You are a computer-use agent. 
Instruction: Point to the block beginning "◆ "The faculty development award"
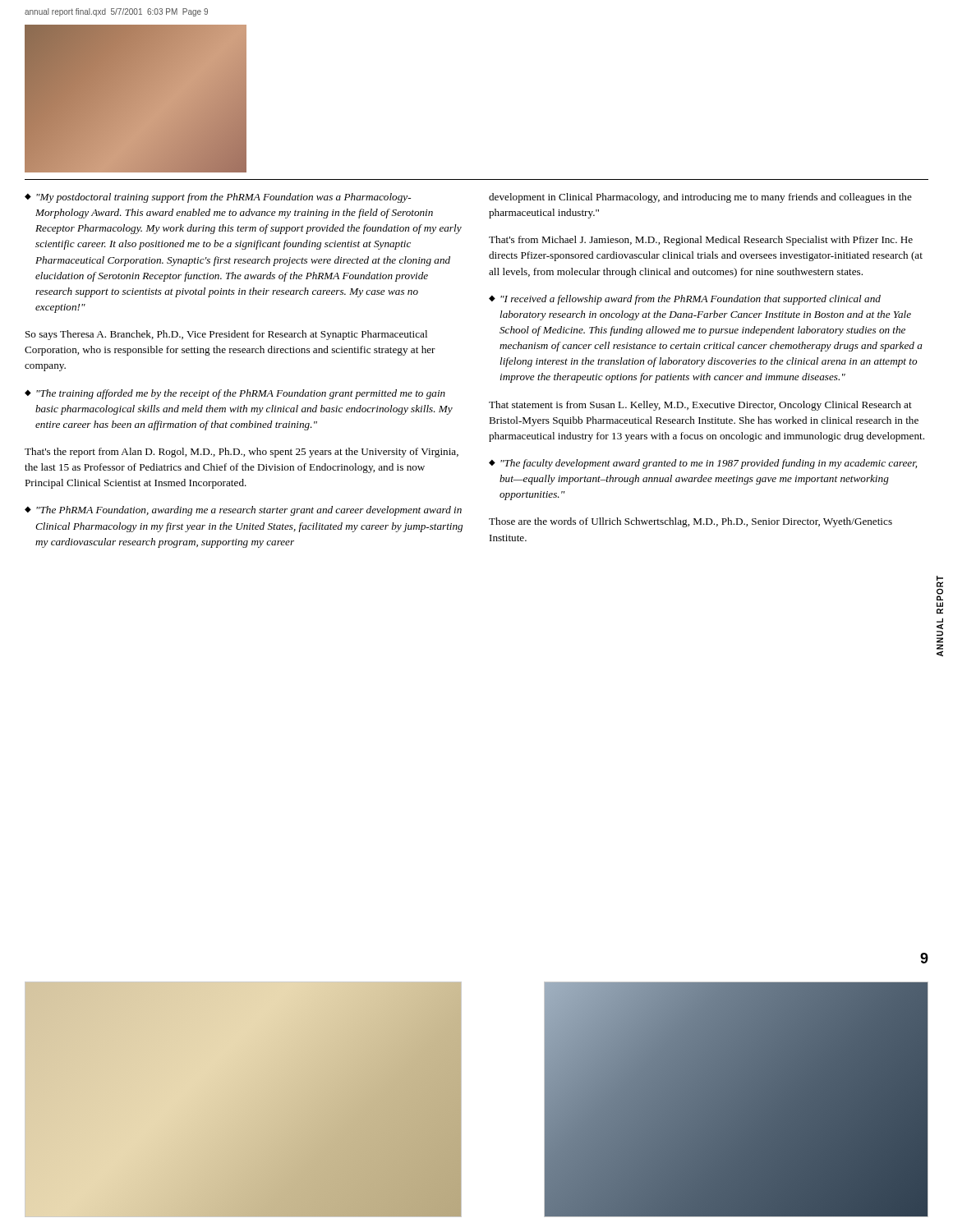coord(709,479)
